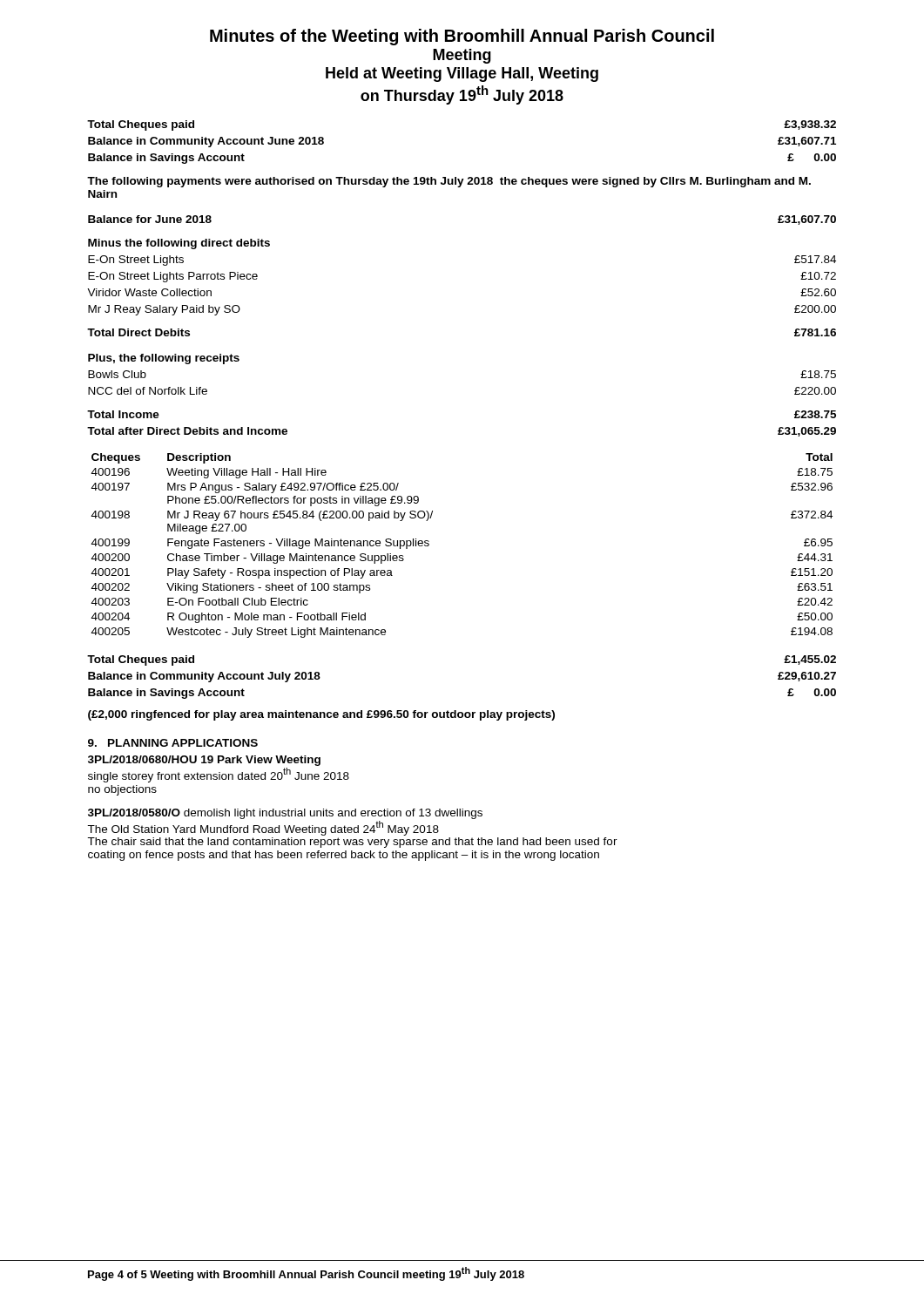Select the section header

coord(173,743)
